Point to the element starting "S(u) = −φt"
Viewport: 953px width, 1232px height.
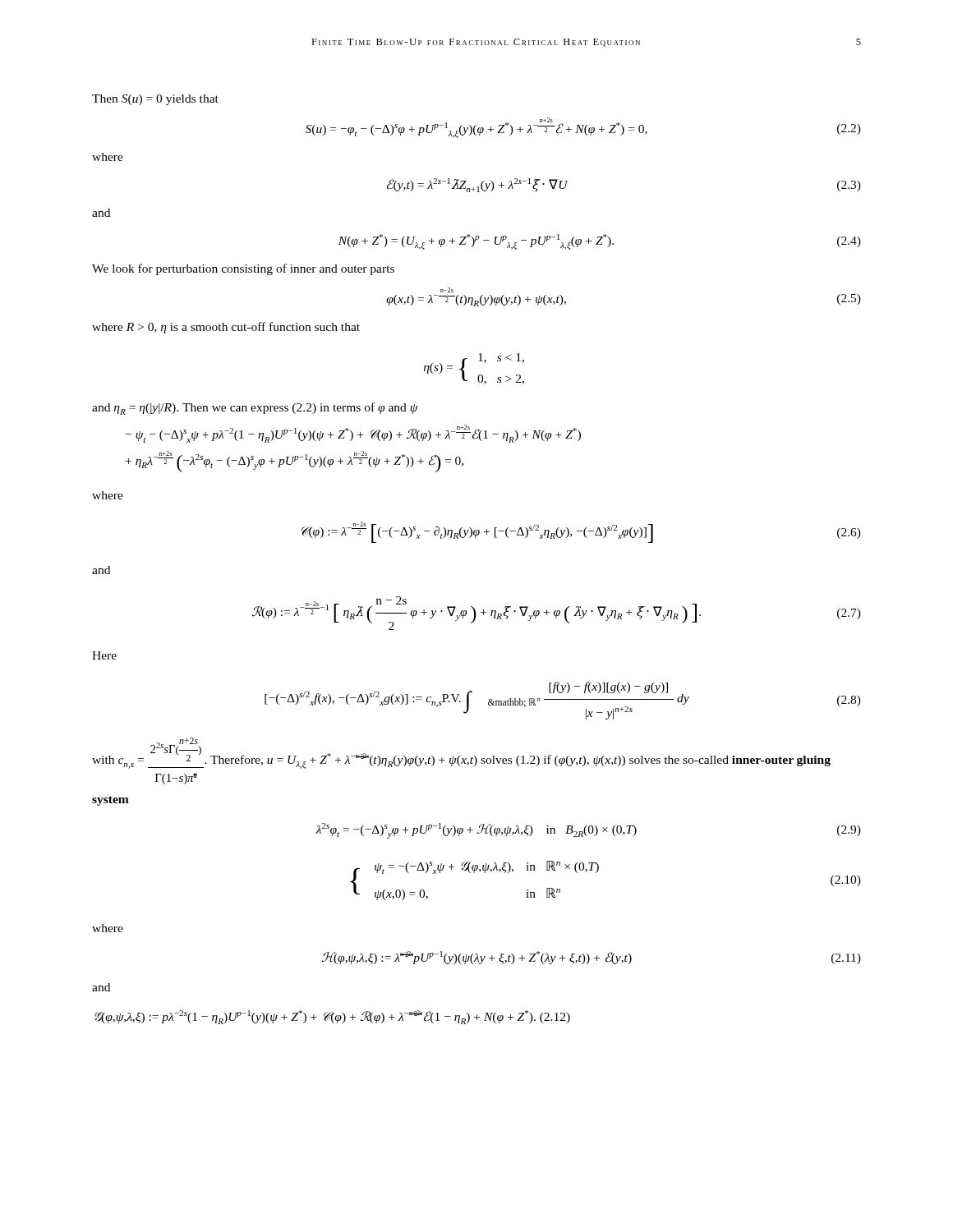[583, 127]
